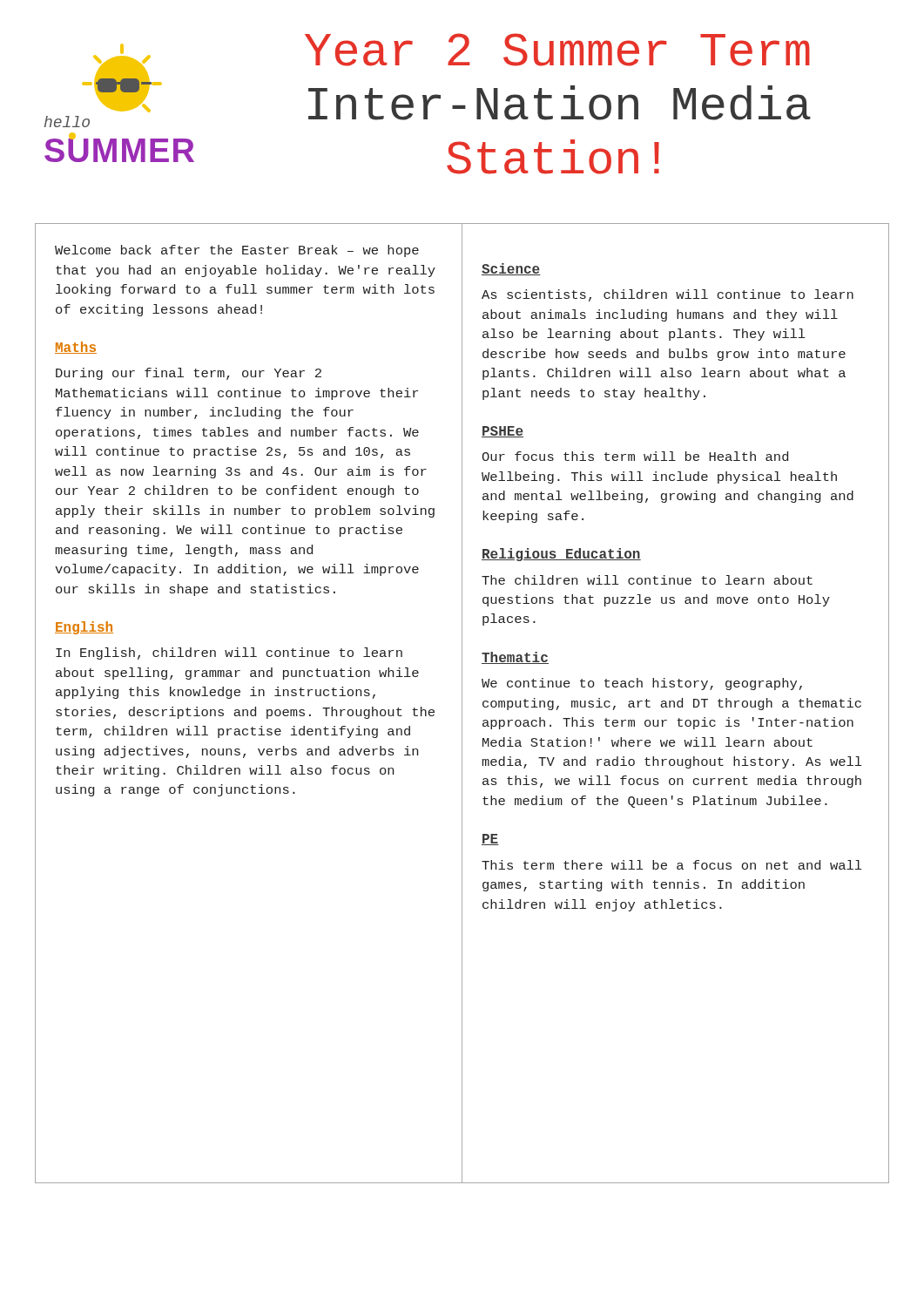This screenshot has height=1307, width=924.
Task: Click on the text block with the text "As scientists, children will"
Action: [x=675, y=345]
